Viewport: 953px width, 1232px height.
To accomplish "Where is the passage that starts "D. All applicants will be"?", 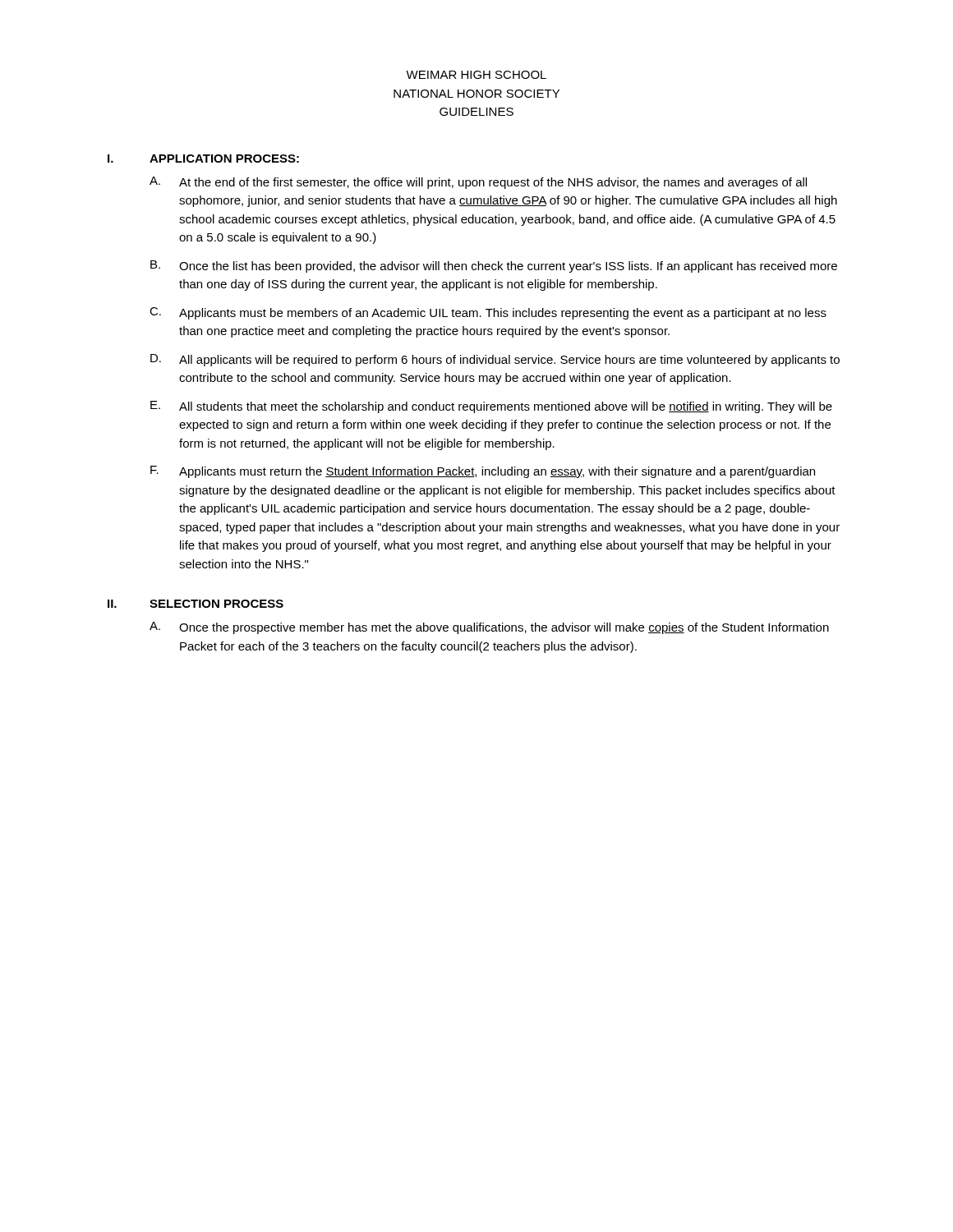I will pos(498,369).
